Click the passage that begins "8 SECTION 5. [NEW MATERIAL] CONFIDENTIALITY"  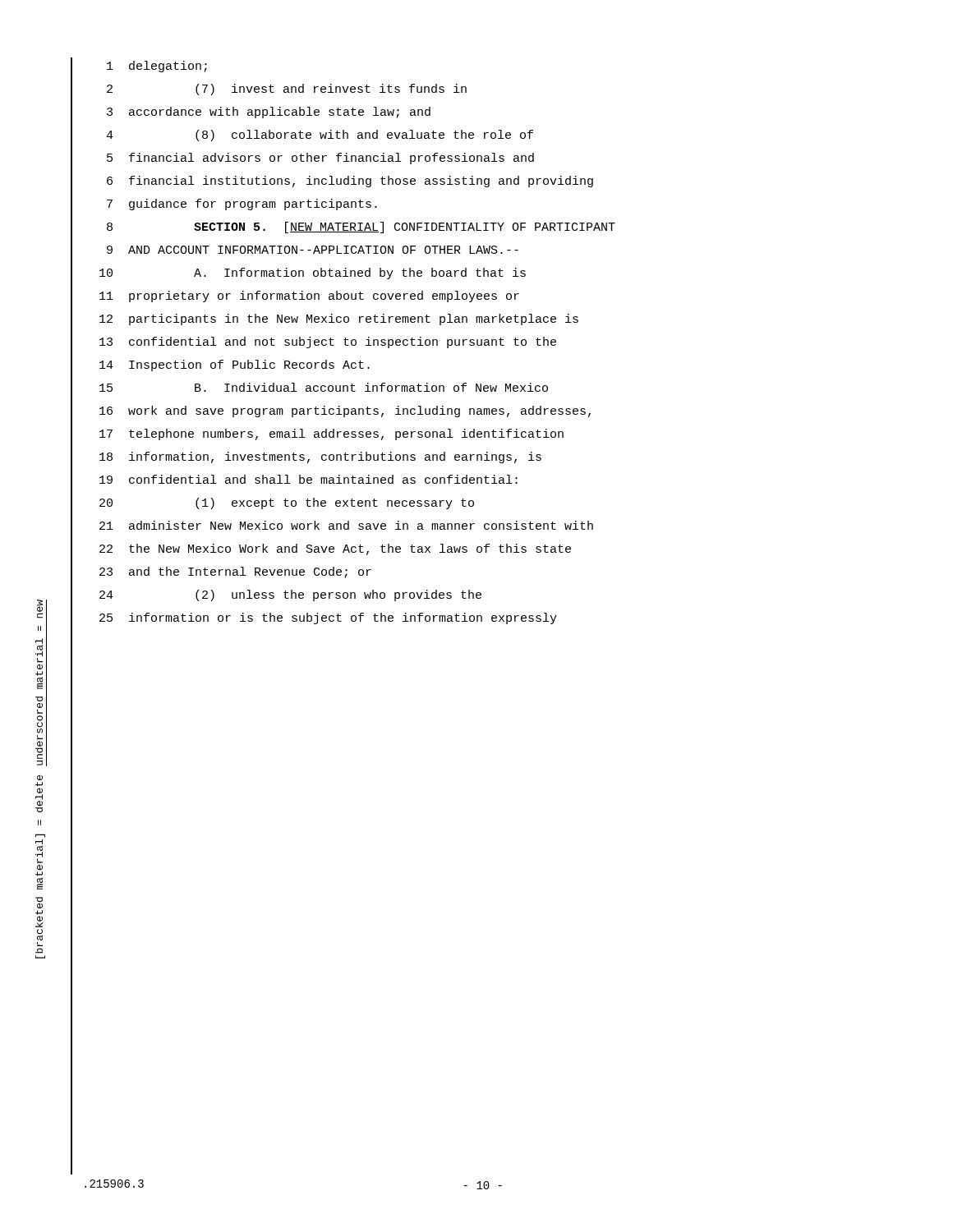pyautogui.click(x=485, y=228)
